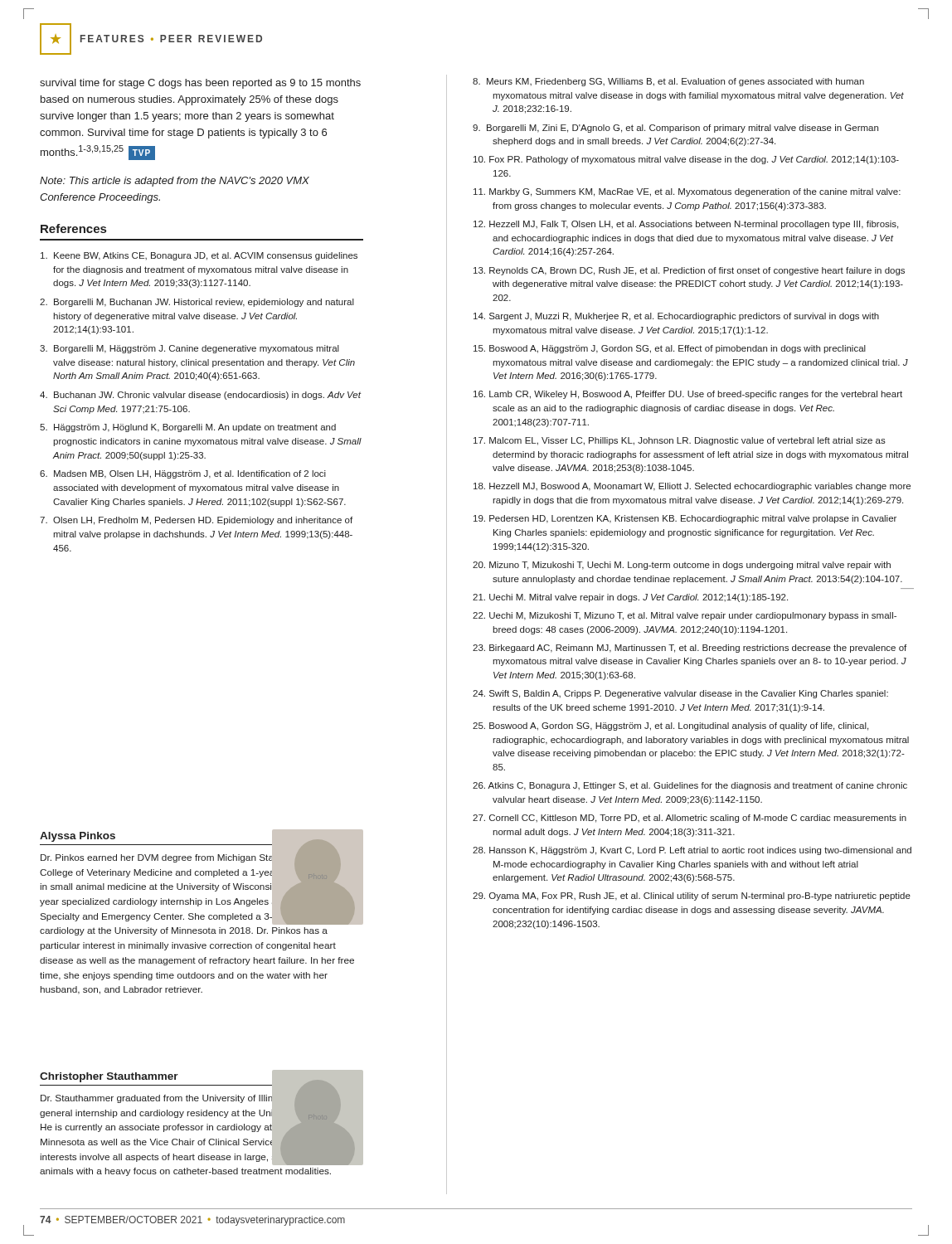Locate the section header with the text "Christopher Stauthammer"
Image resolution: width=952 pixels, height=1244 pixels.
(x=109, y=1076)
